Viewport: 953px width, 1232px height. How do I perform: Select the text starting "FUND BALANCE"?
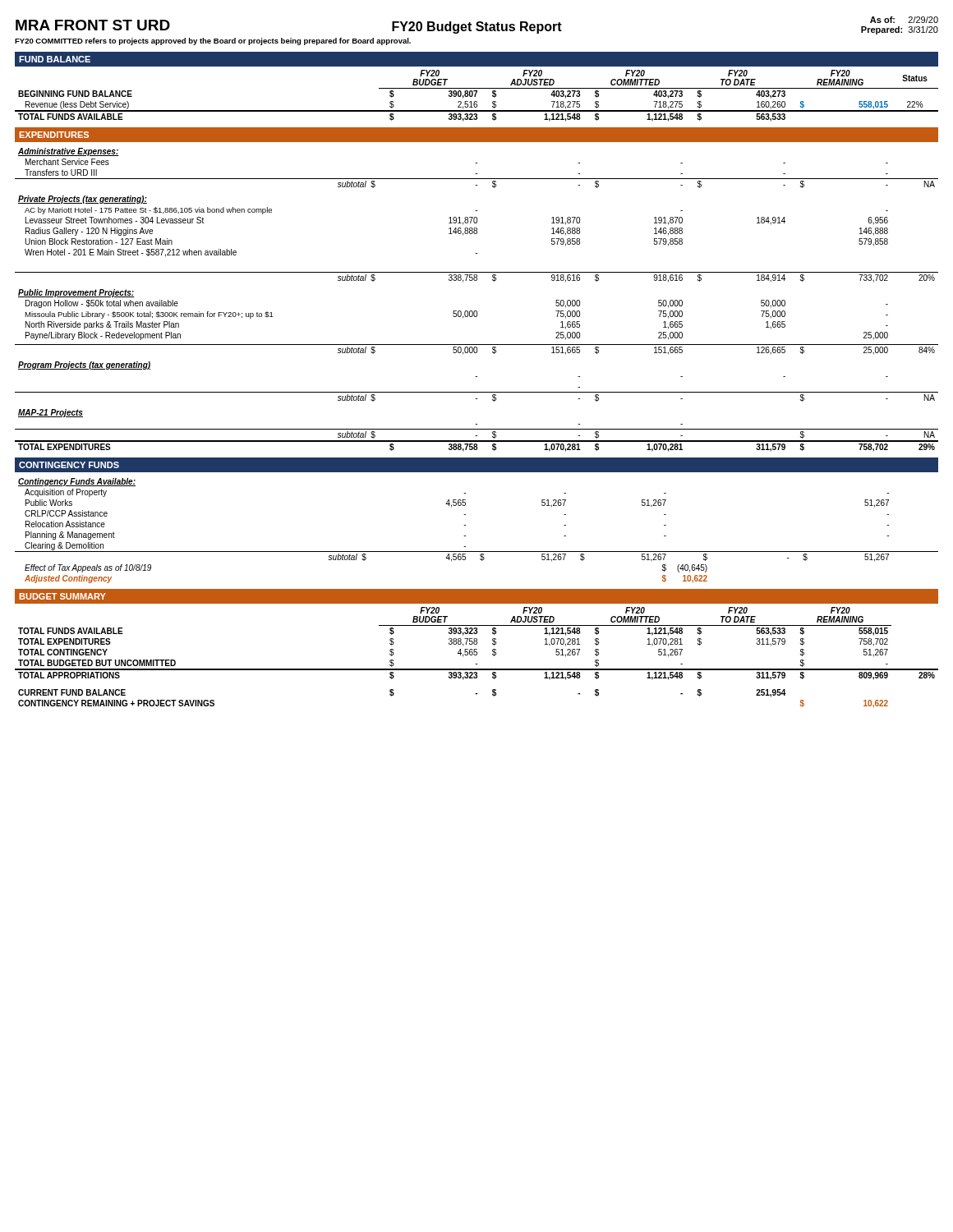55,59
